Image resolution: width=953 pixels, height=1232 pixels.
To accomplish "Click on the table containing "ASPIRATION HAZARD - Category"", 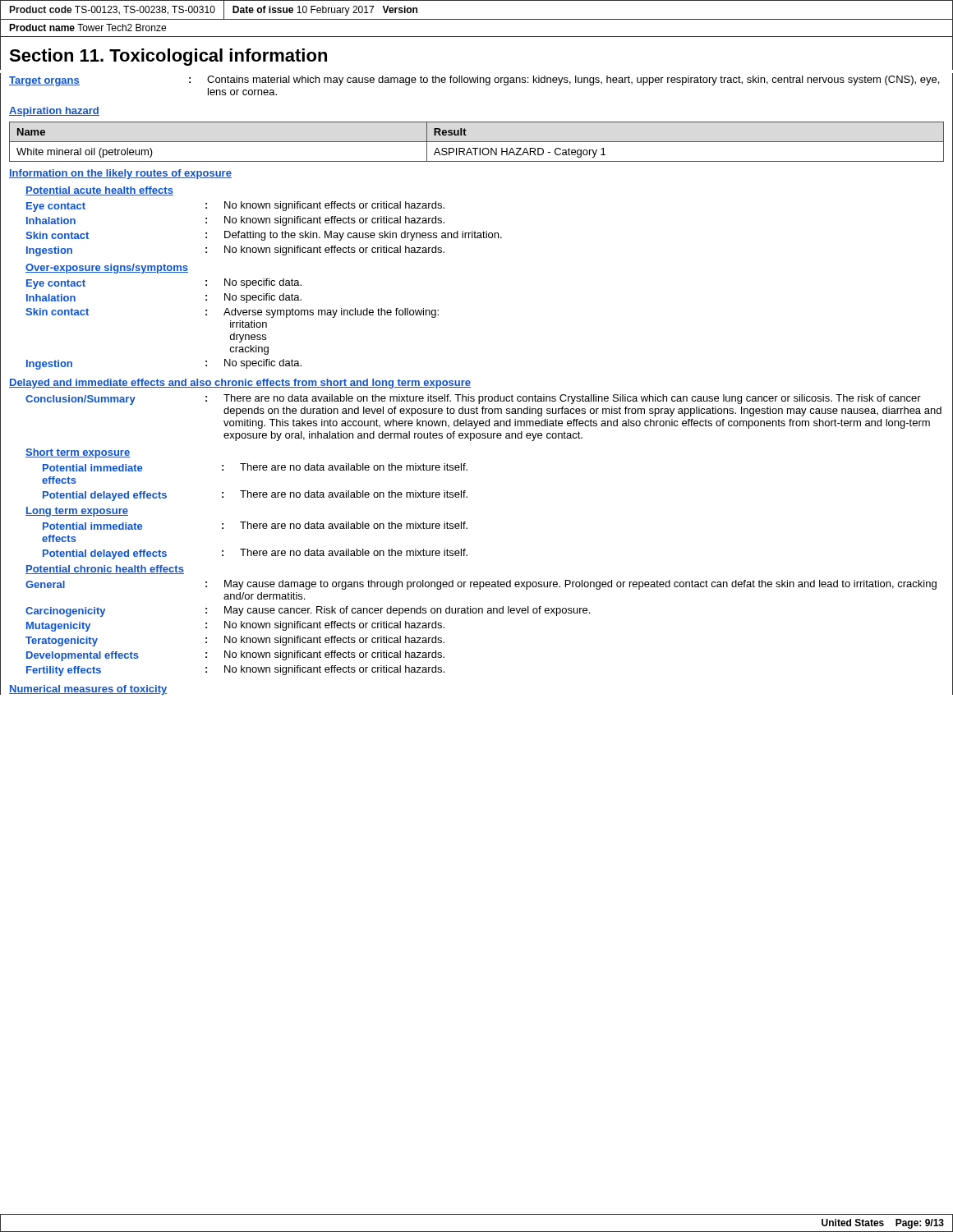I will click(x=476, y=142).
